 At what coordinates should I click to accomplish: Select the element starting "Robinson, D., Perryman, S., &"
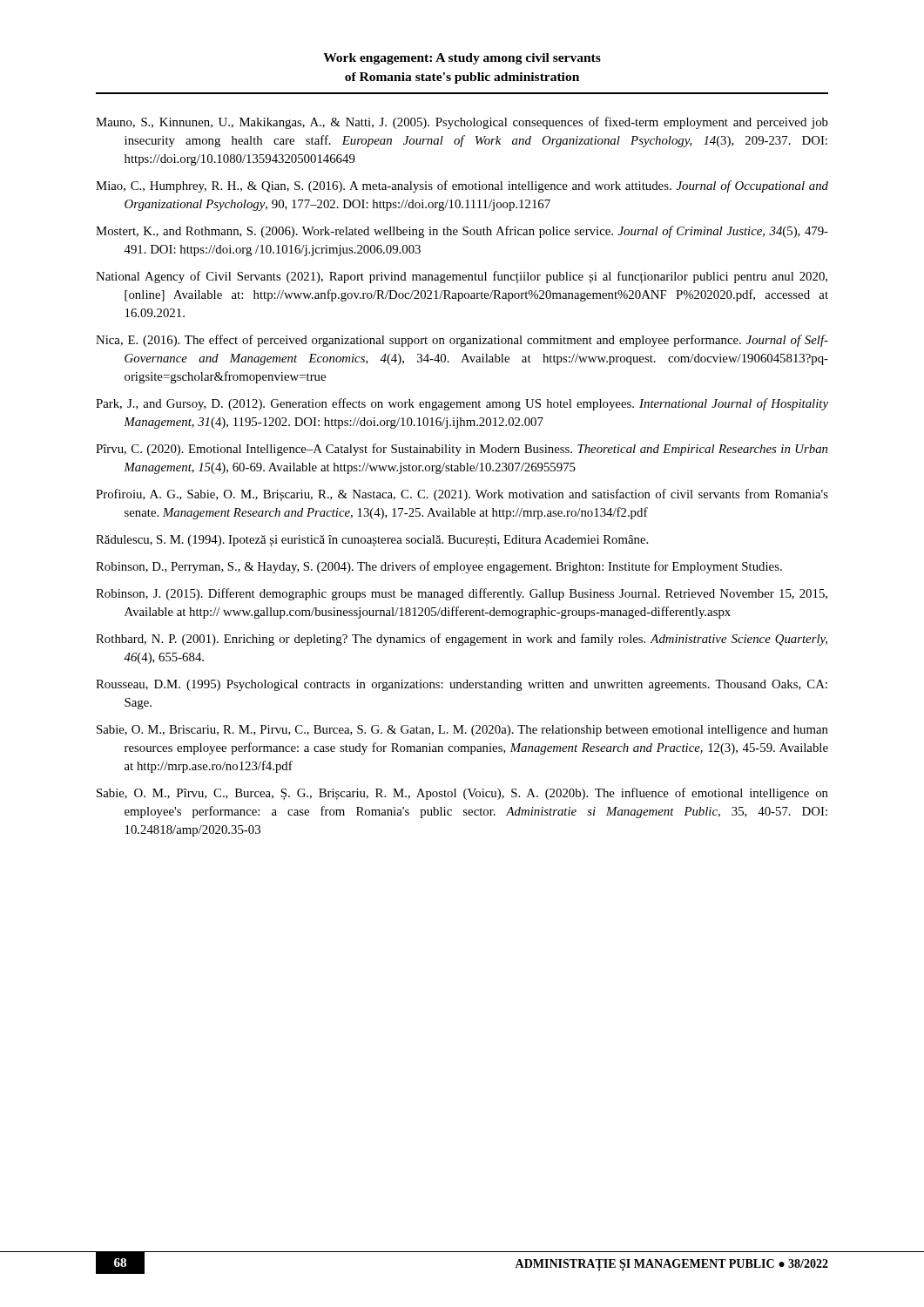(x=439, y=567)
